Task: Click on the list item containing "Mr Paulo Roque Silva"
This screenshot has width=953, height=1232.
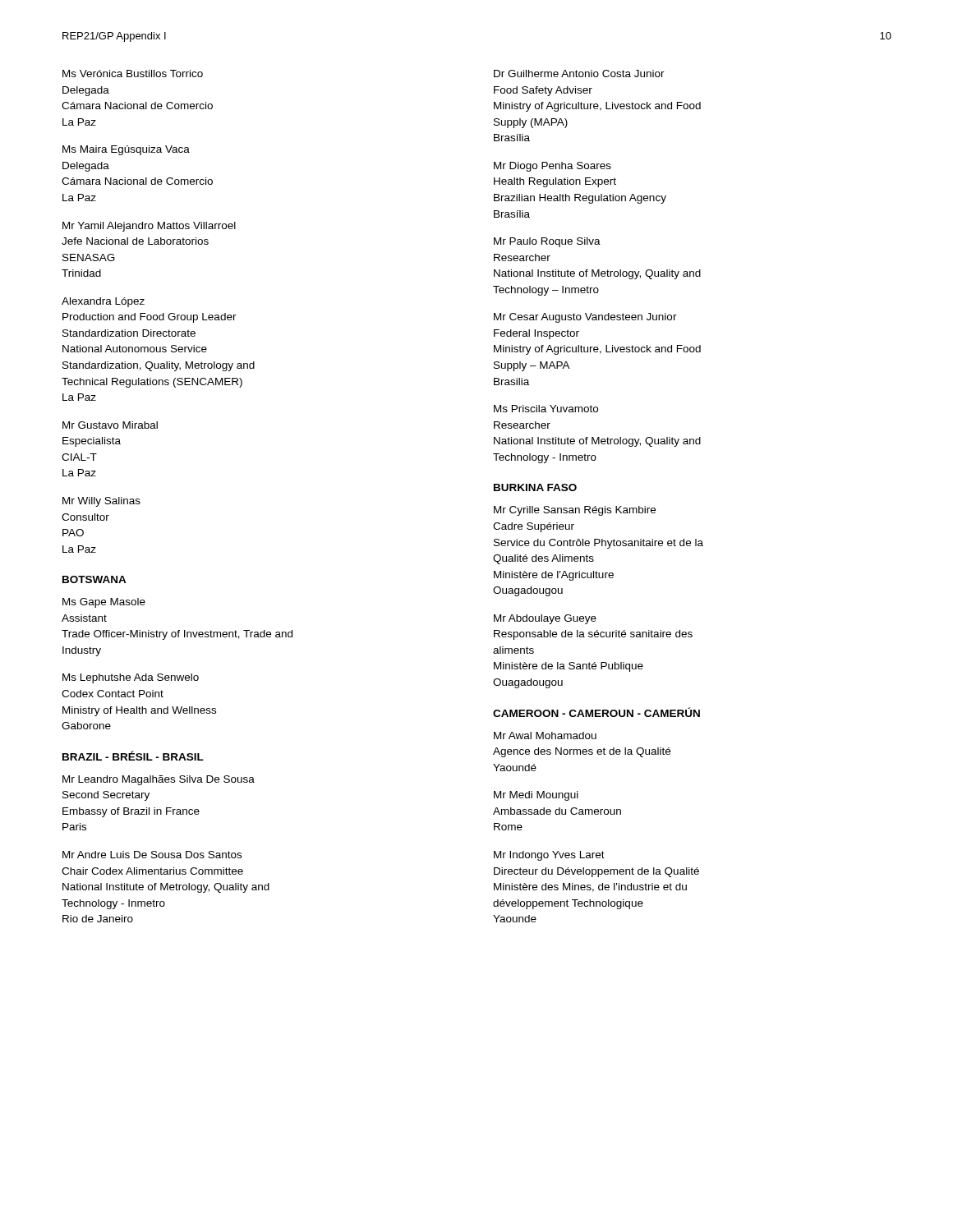Action: click(692, 265)
